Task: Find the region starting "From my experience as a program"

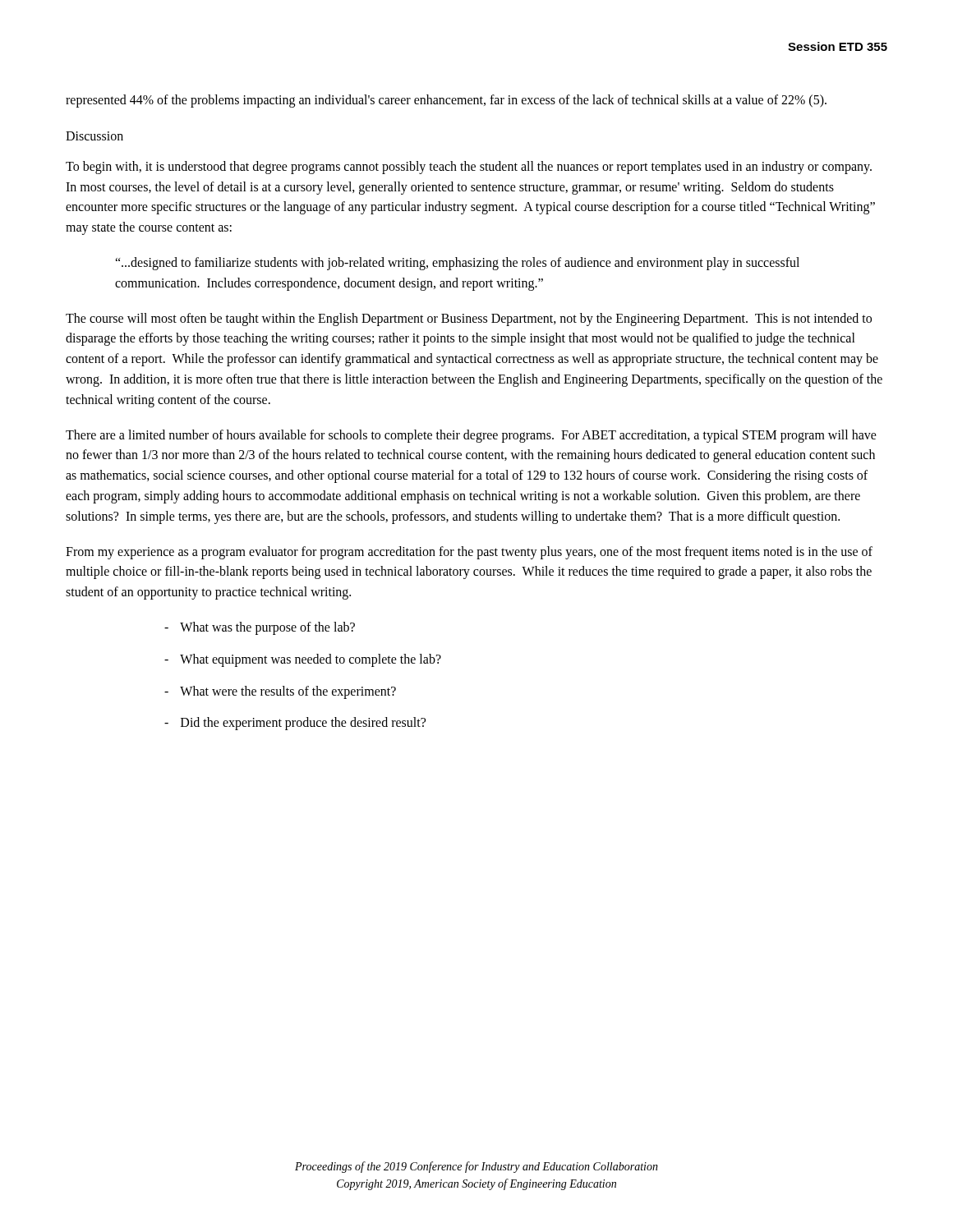Action: tap(469, 572)
